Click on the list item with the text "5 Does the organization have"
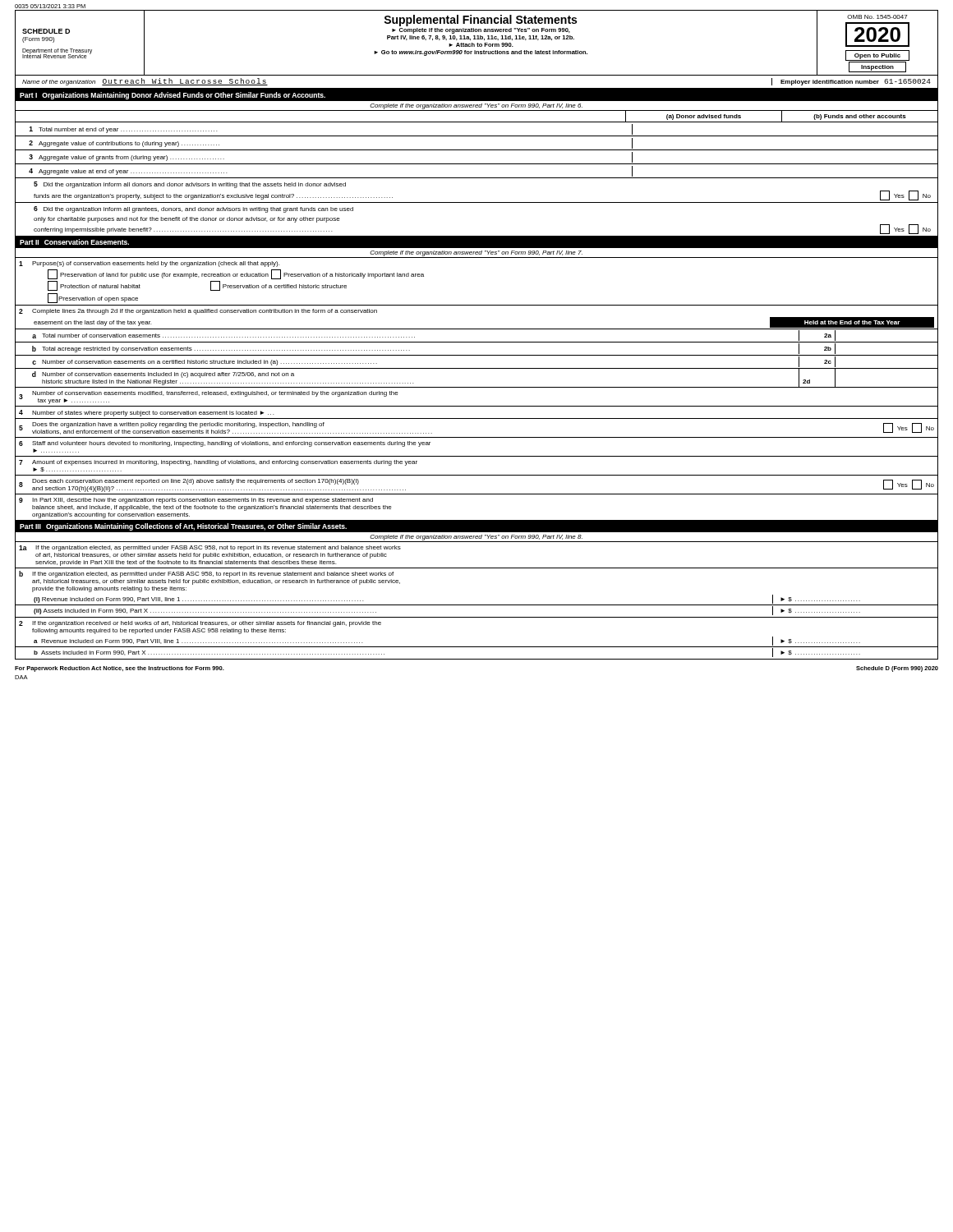953x1232 pixels. coord(476,428)
